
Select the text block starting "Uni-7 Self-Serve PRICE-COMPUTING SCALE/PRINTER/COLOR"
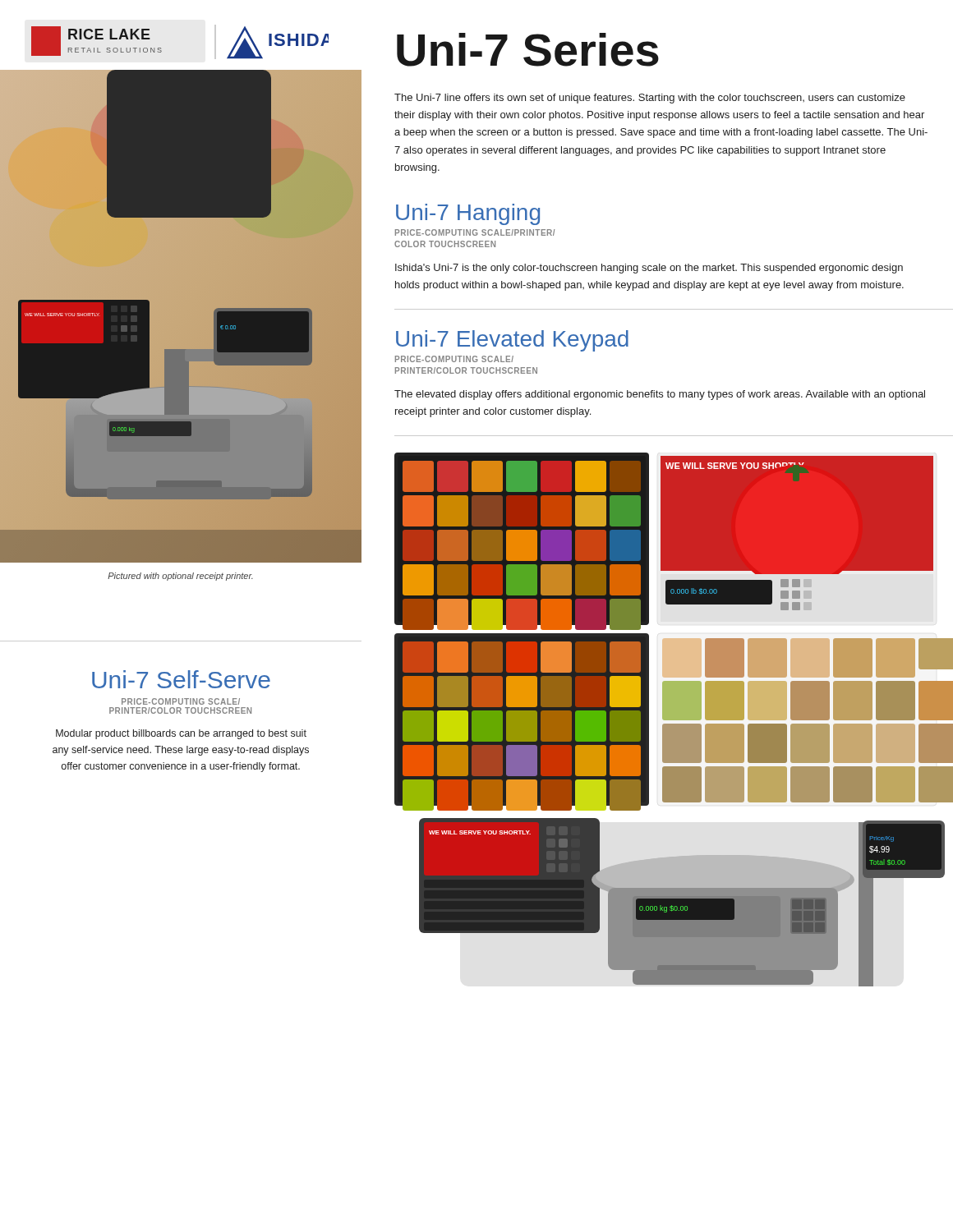[x=181, y=720]
